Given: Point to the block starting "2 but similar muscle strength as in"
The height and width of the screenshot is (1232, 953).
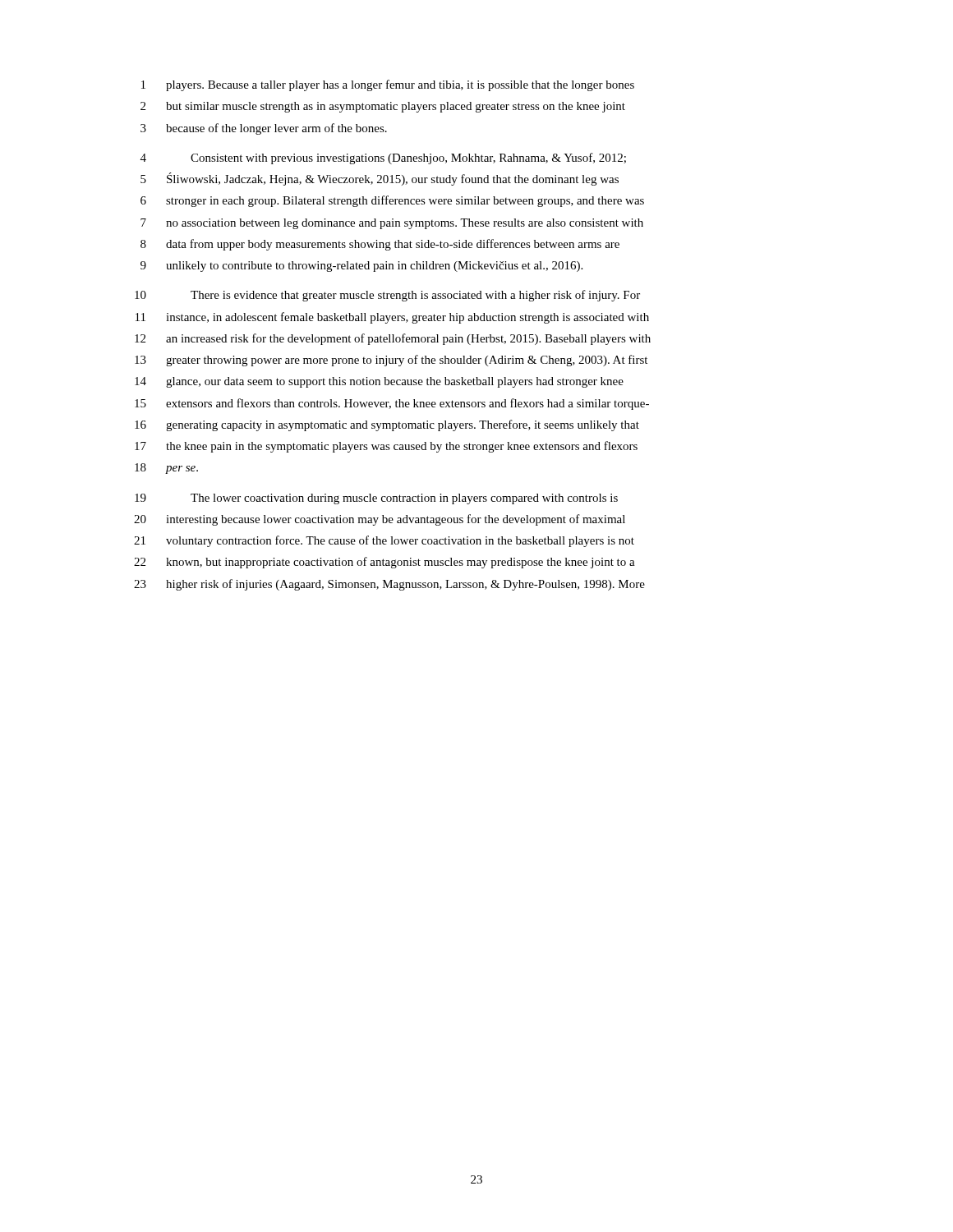Looking at the screenshot, I should (476, 106).
